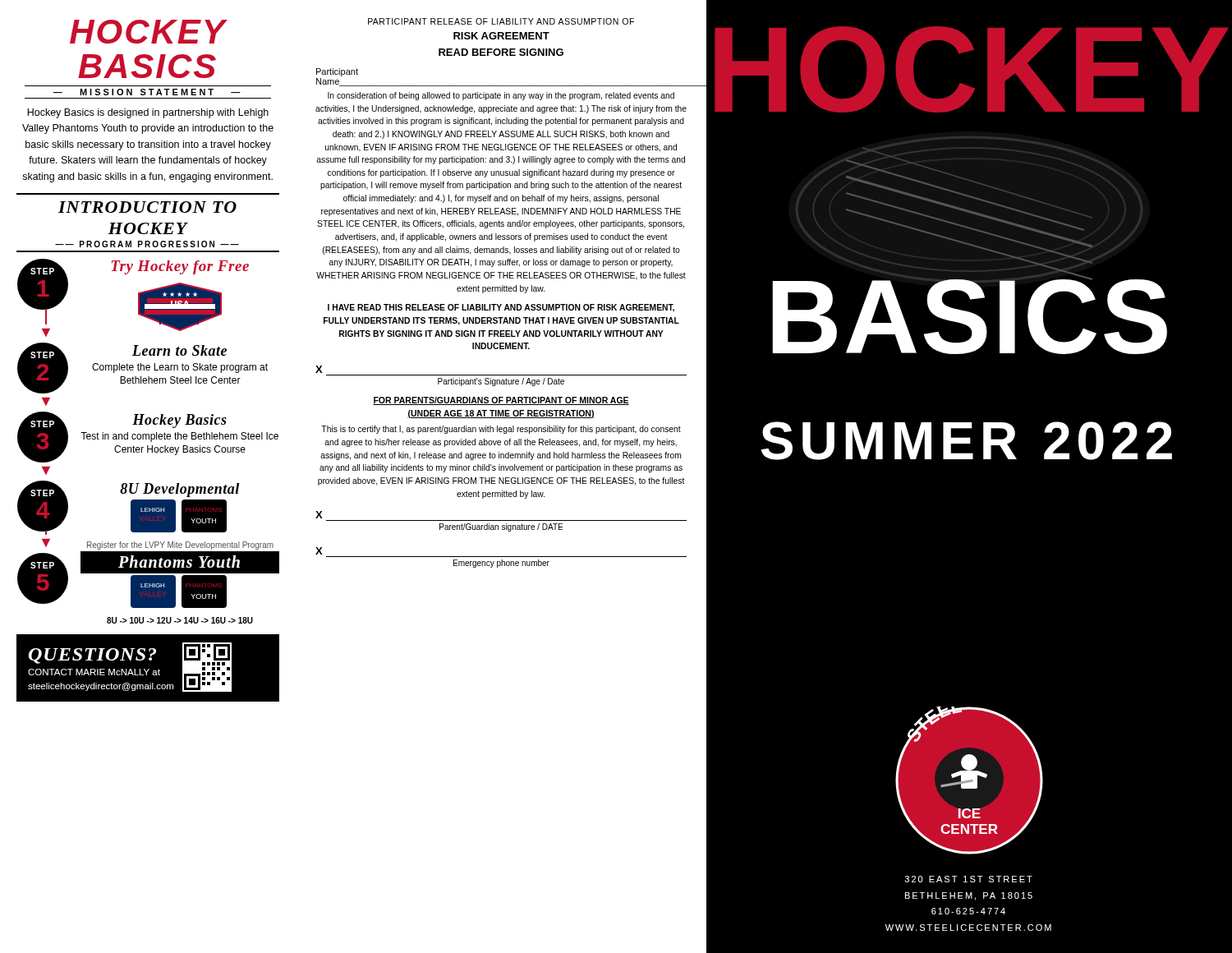Click on the text that reads "CONTACT MARIE McNALLY atsteelicehockeydirector@gmail.com"
This screenshot has width=1232, height=953.
101,680
